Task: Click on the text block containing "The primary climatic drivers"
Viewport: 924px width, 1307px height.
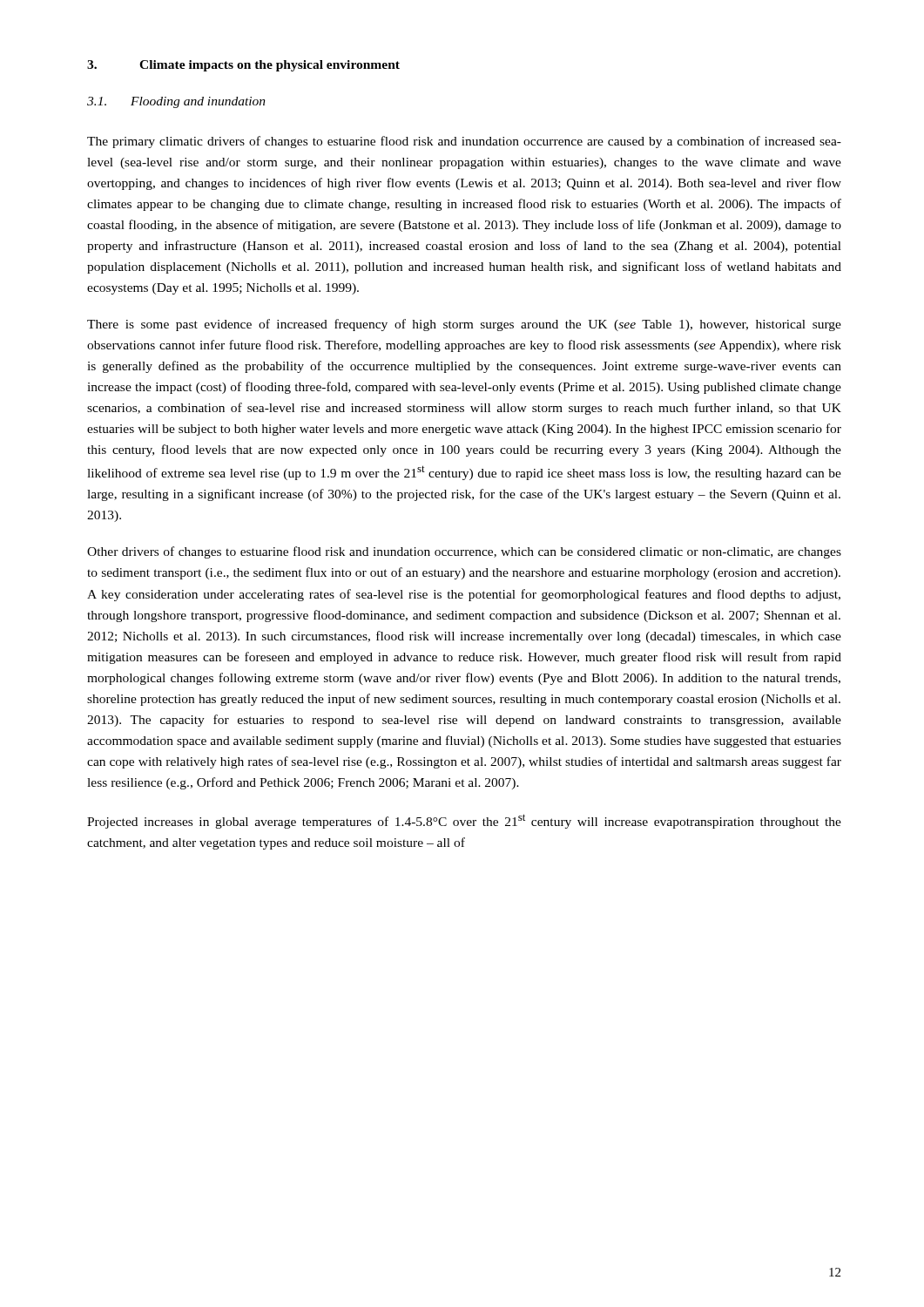Action: click(x=464, y=214)
